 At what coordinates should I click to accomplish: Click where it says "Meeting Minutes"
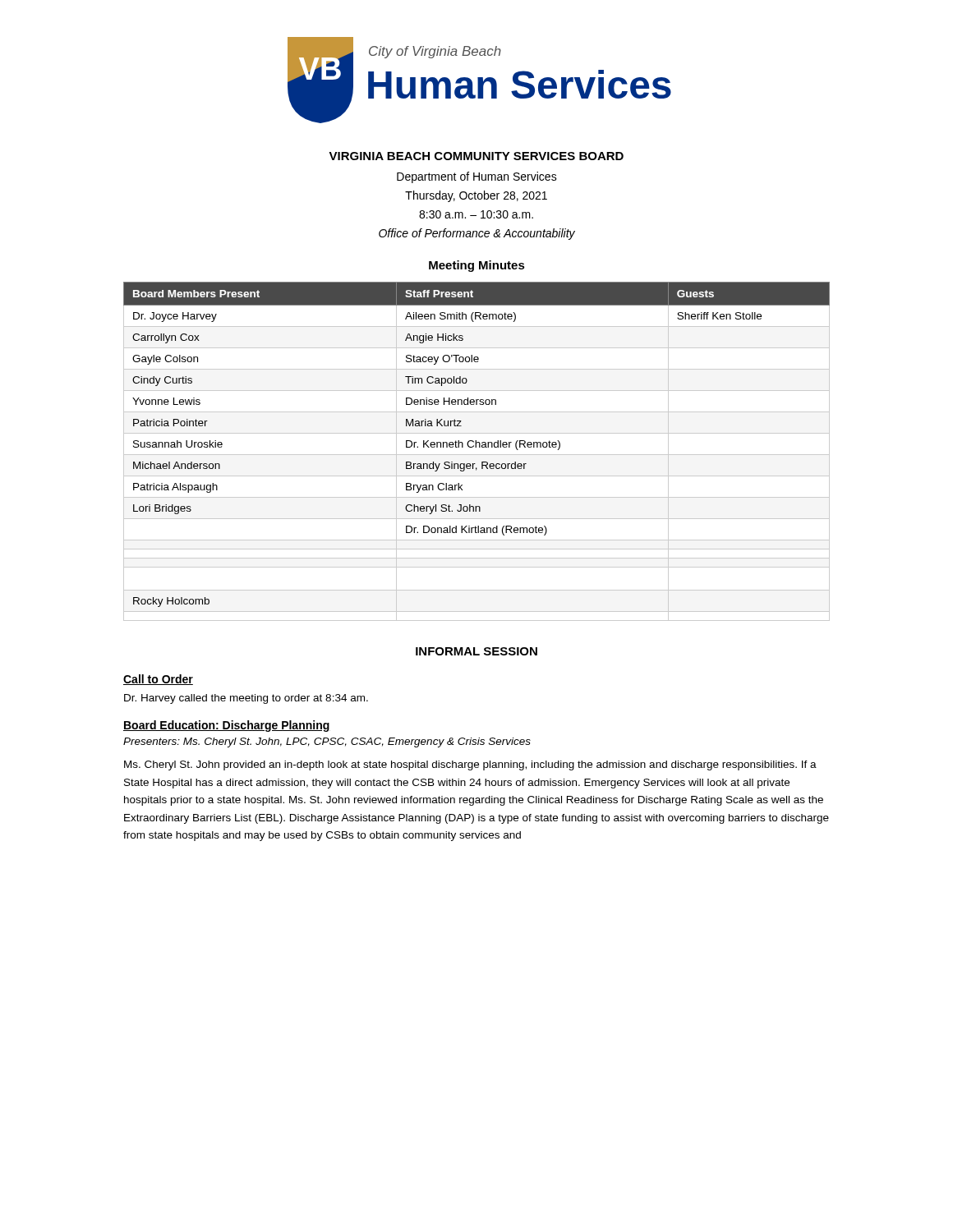(x=476, y=265)
